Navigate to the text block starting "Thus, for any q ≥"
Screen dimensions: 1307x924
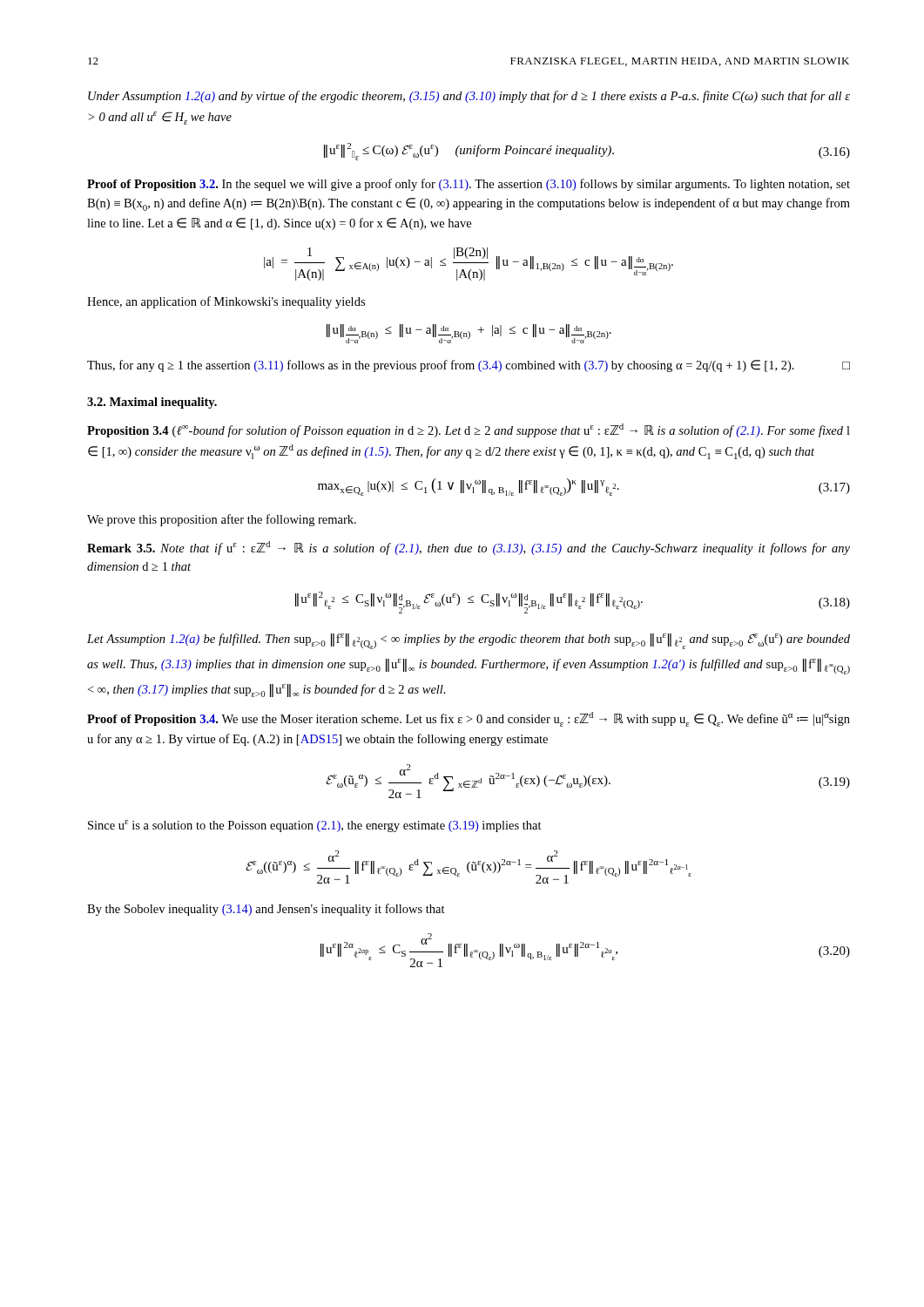point(469,366)
